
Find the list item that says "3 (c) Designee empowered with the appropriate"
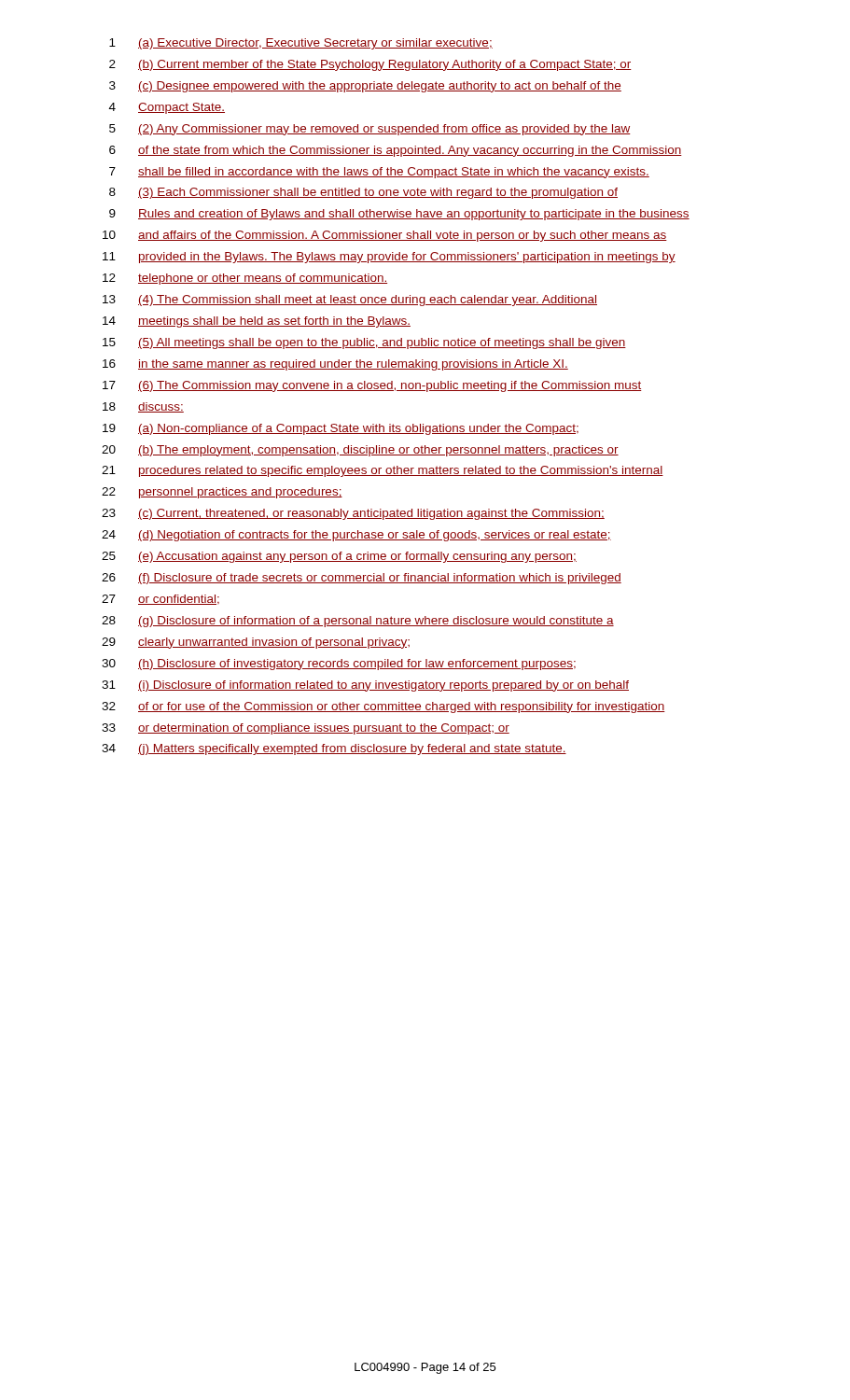click(x=425, y=86)
